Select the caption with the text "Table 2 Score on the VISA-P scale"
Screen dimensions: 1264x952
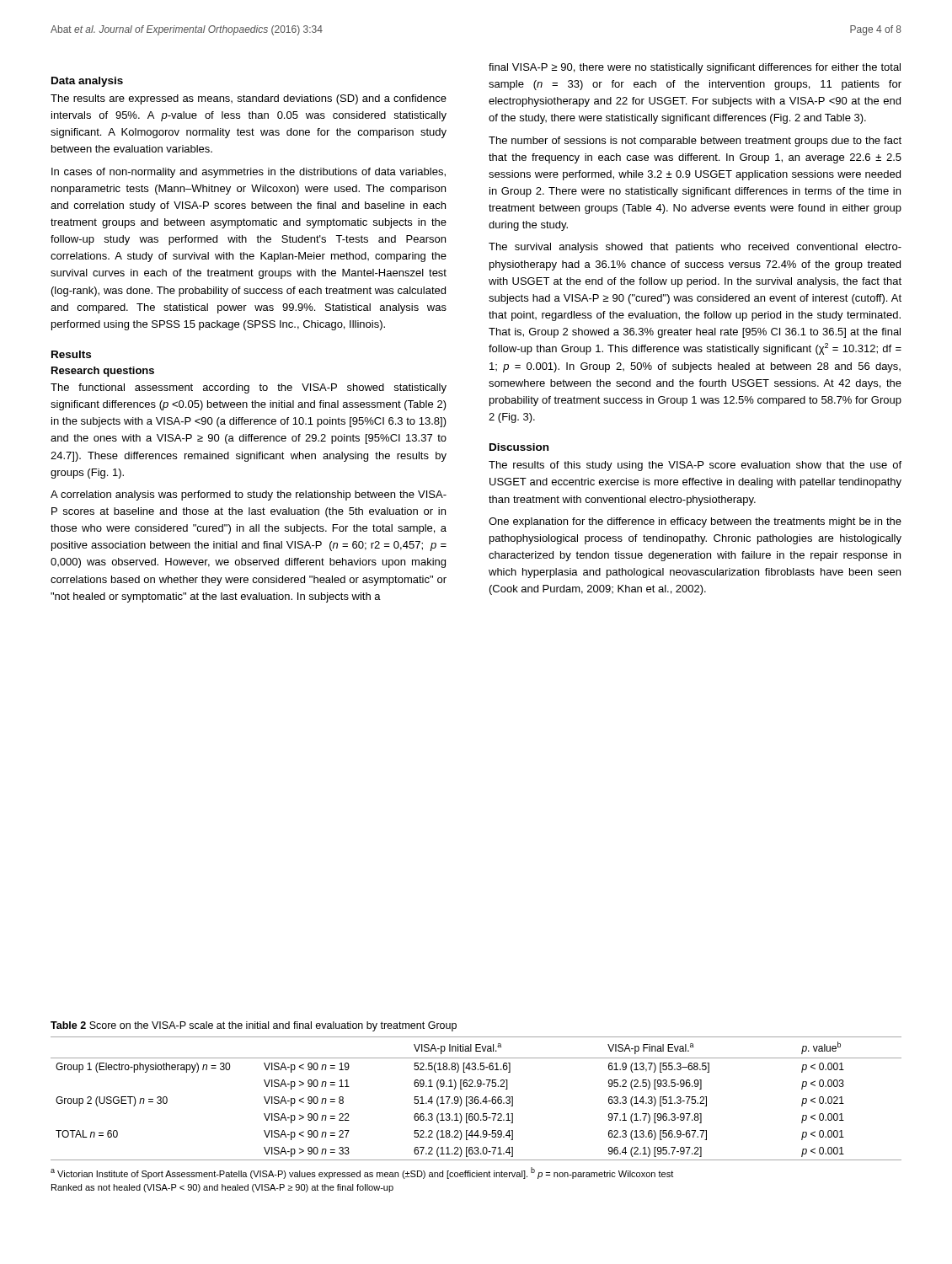(x=254, y=1026)
